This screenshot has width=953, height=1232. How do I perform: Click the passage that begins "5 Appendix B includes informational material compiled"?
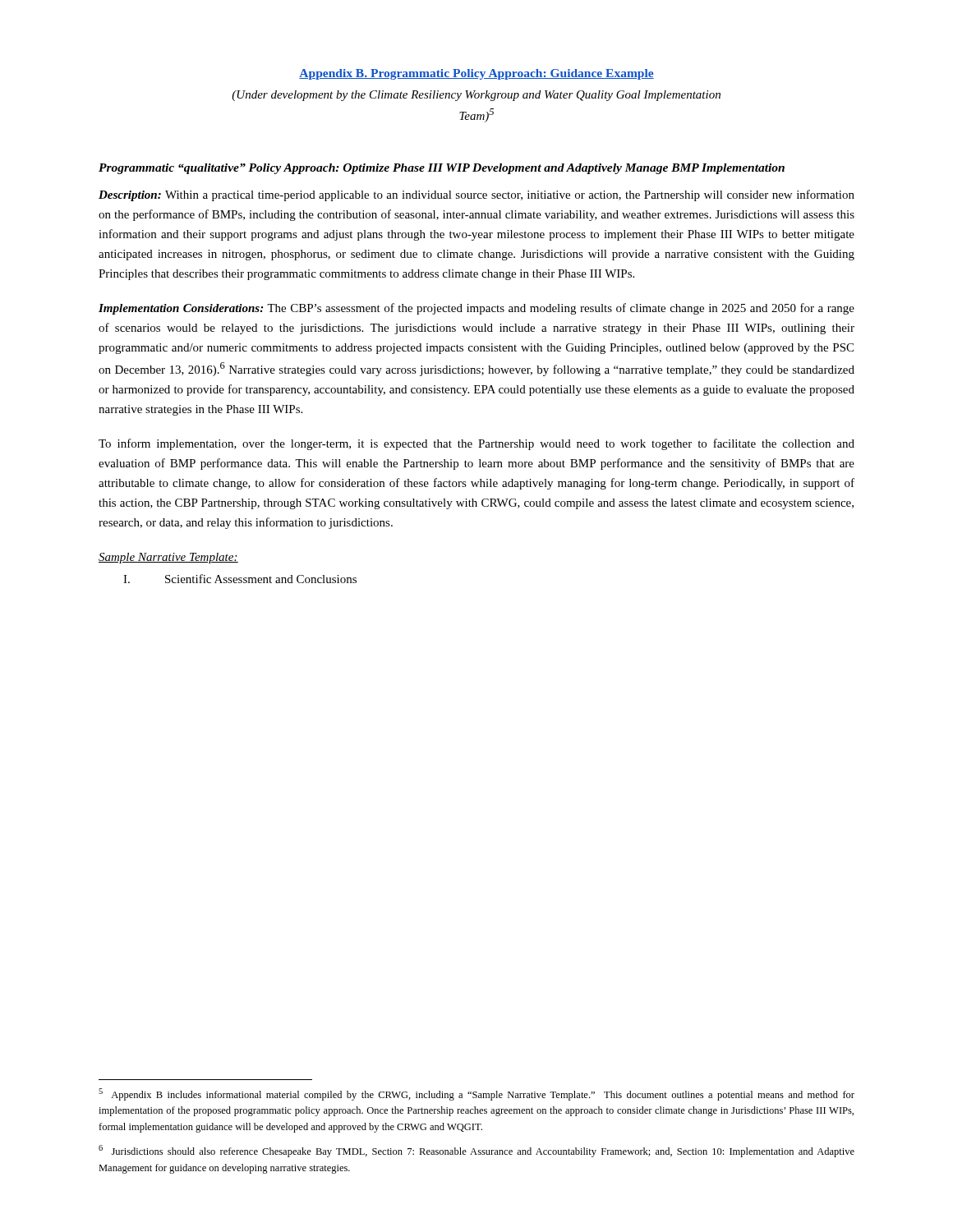click(x=476, y=1109)
